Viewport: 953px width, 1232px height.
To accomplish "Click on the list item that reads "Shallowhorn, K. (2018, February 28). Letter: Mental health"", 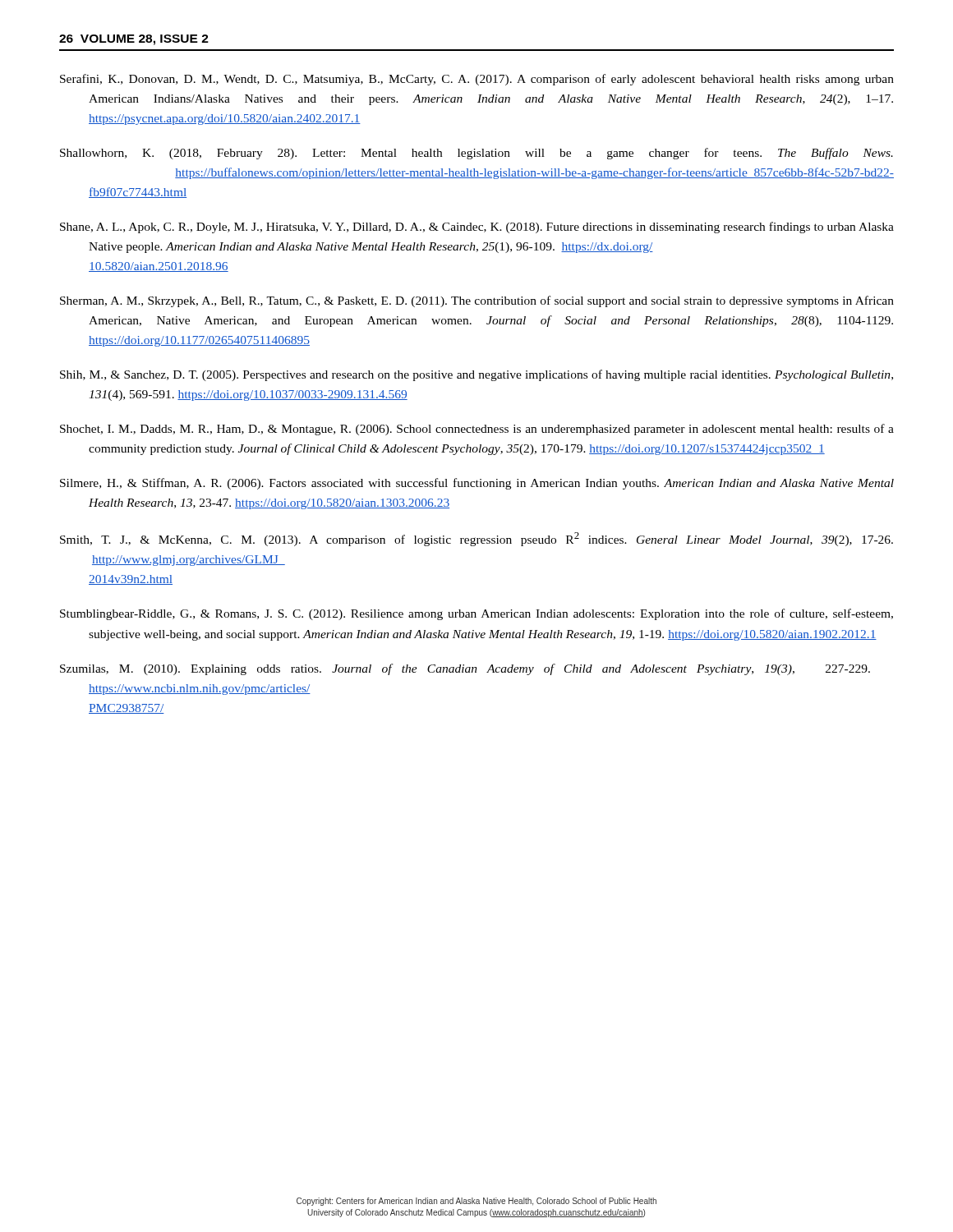I will pos(476,172).
